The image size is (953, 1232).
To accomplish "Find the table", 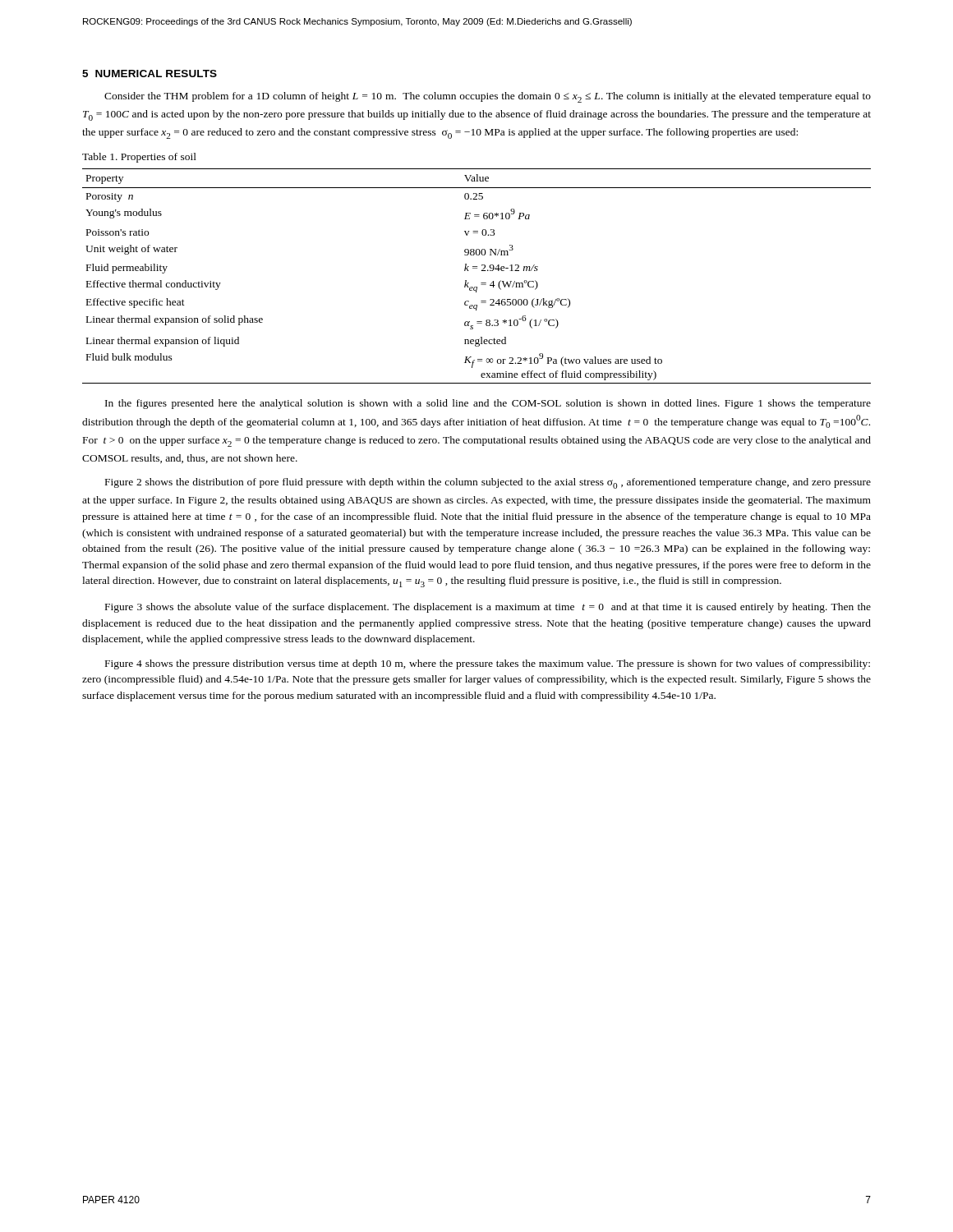I will tap(476, 276).
